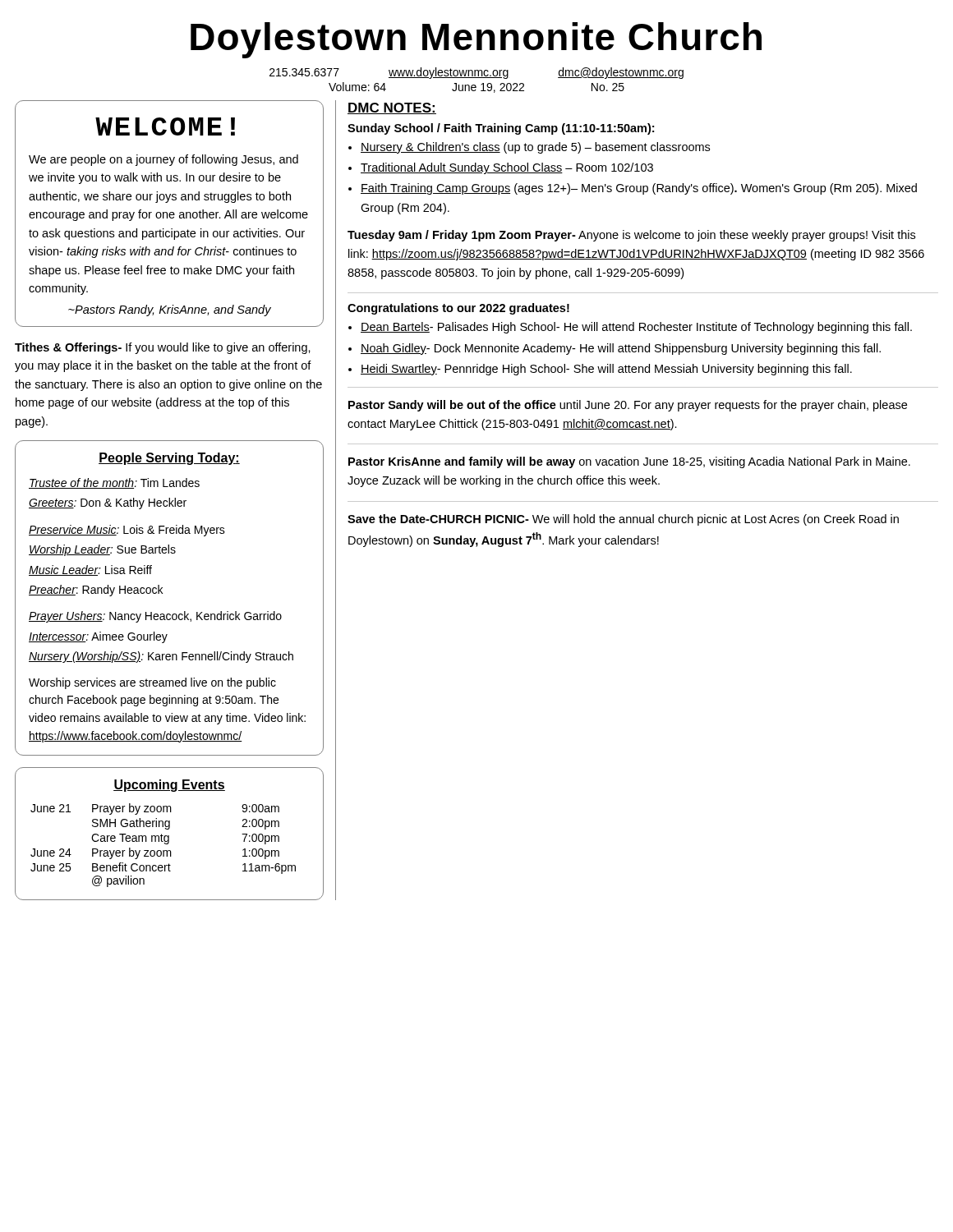Locate the text that reads "~Pastors Randy, KrisAnne, and Sandy"

click(x=169, y=309)
